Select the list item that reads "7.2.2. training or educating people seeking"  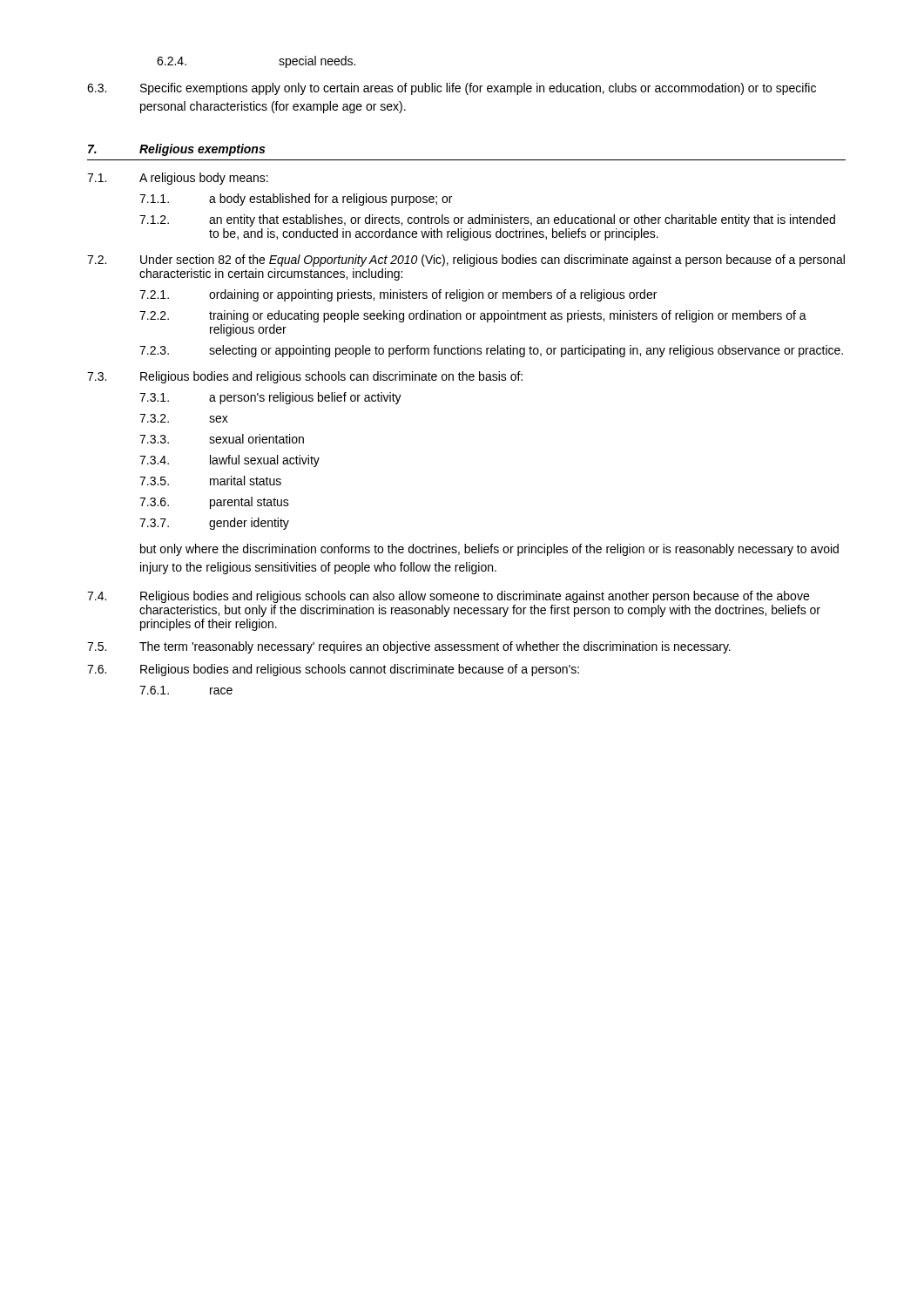point(492,322)
